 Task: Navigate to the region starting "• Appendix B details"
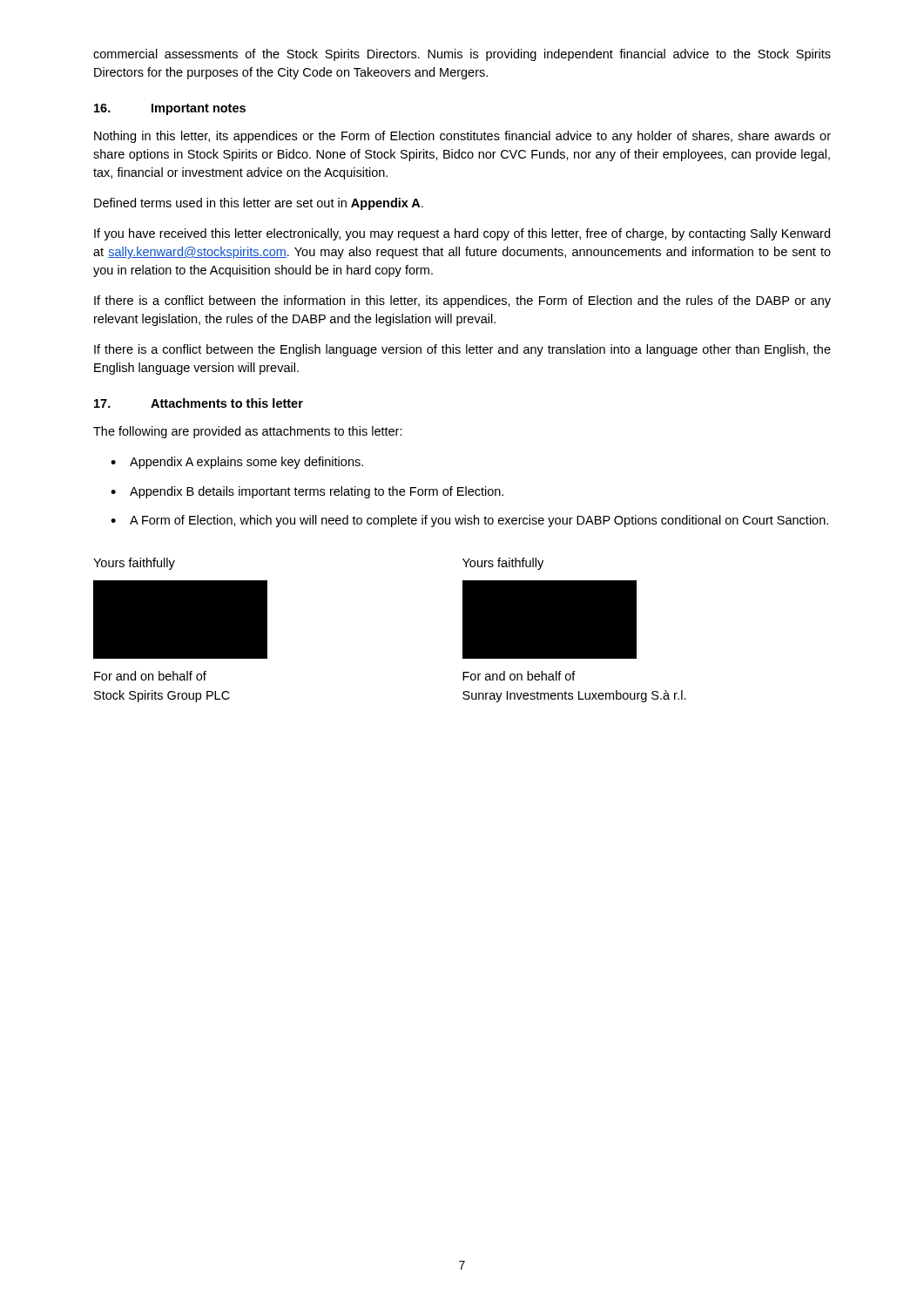(308, 493)
